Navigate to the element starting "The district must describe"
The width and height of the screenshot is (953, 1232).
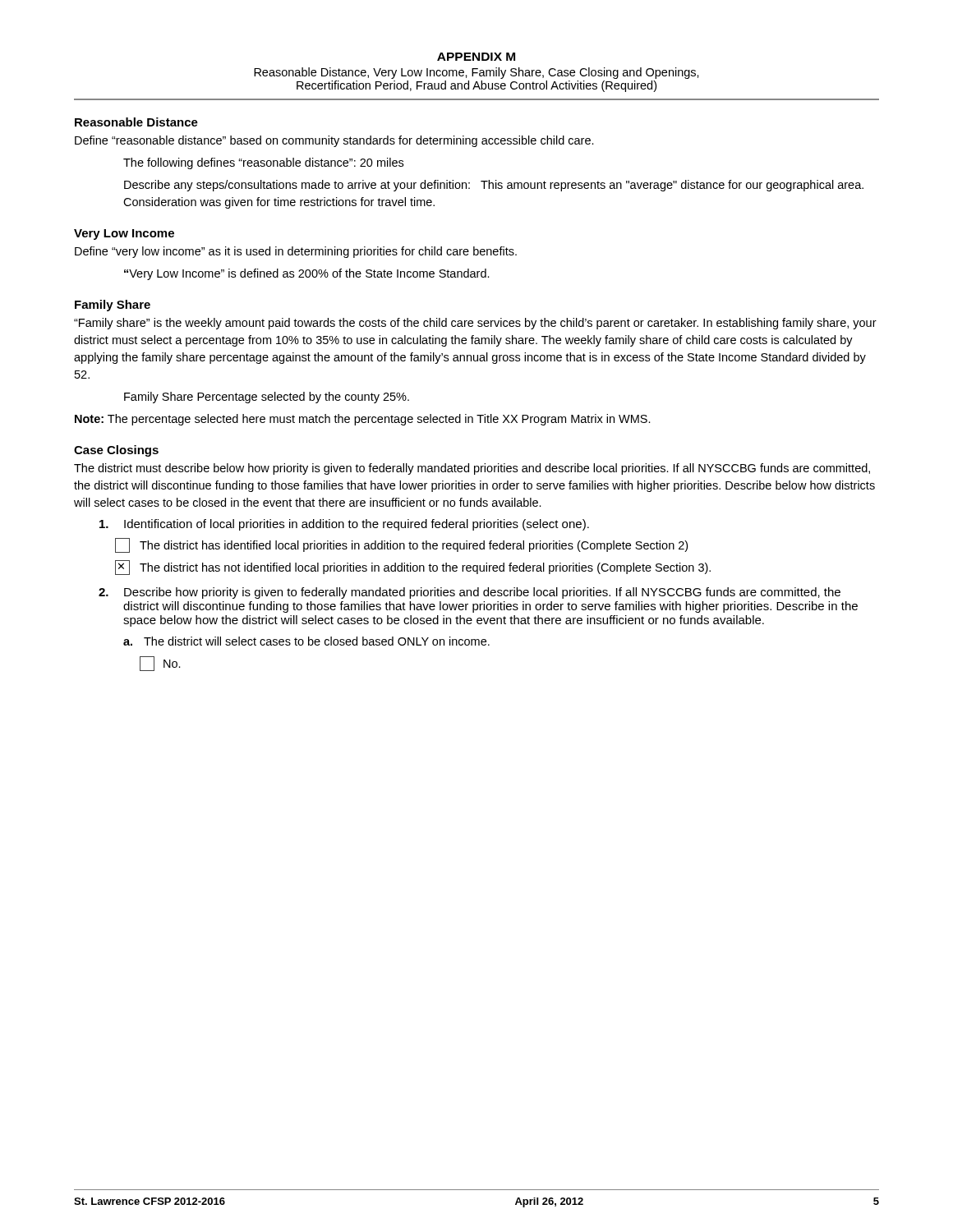474,486
